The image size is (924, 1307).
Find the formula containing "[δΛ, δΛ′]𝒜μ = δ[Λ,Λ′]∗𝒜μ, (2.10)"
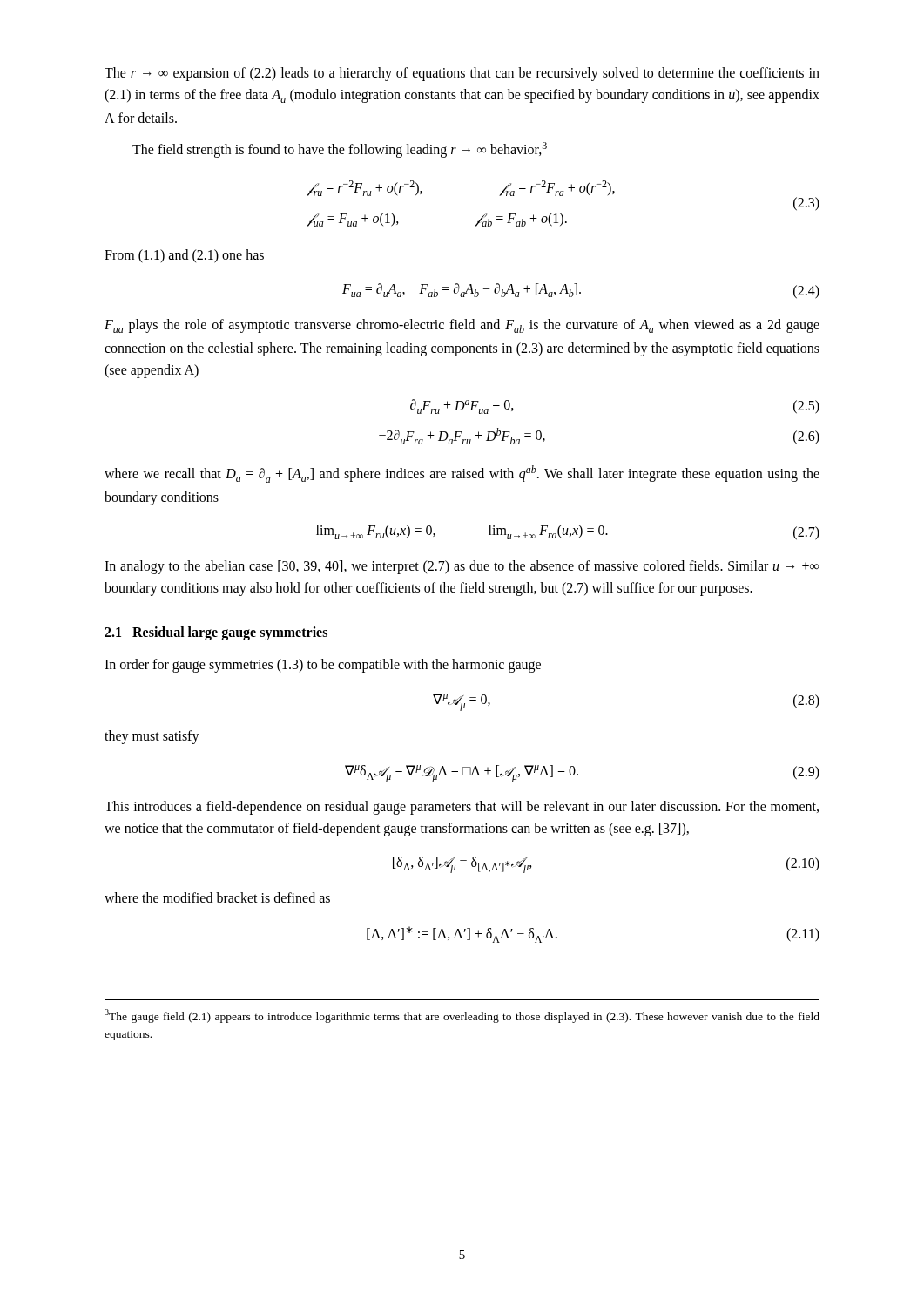pos(462,864)
